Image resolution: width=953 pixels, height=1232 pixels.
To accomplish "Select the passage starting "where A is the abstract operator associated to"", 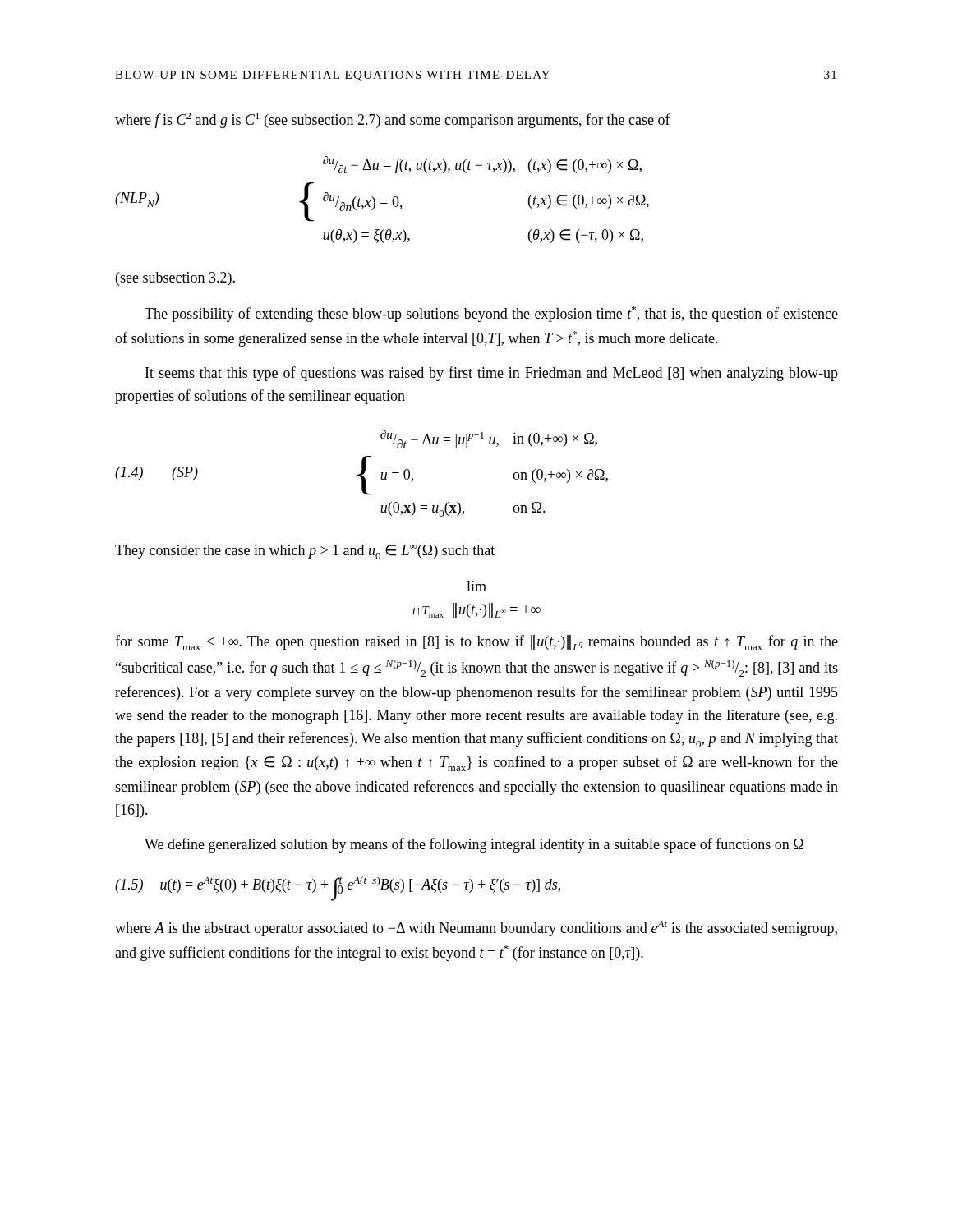I will point(476,940).
